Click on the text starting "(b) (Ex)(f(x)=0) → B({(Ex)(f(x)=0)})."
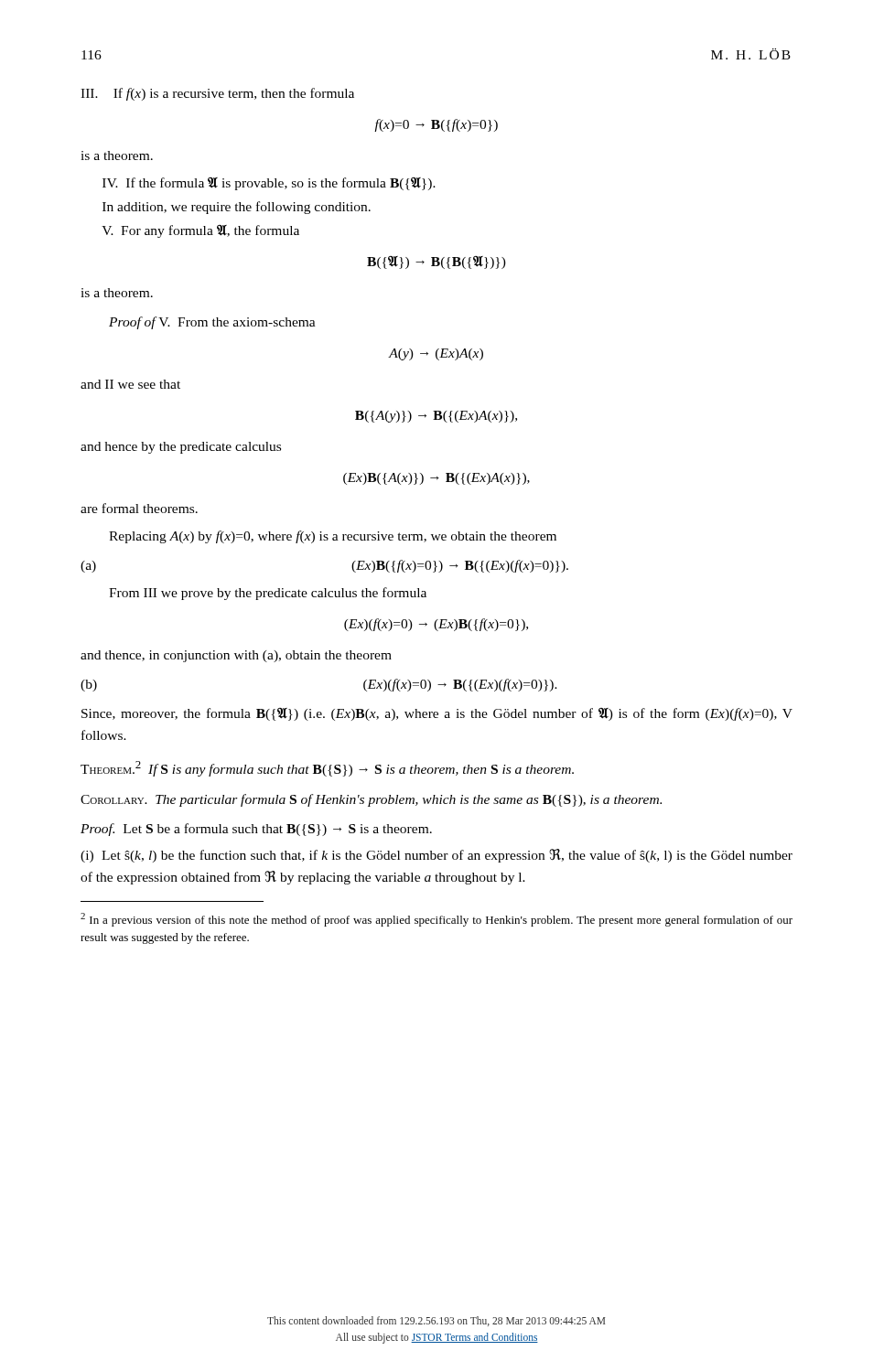This screenshot has height=1372, width=873. (436, 684)
